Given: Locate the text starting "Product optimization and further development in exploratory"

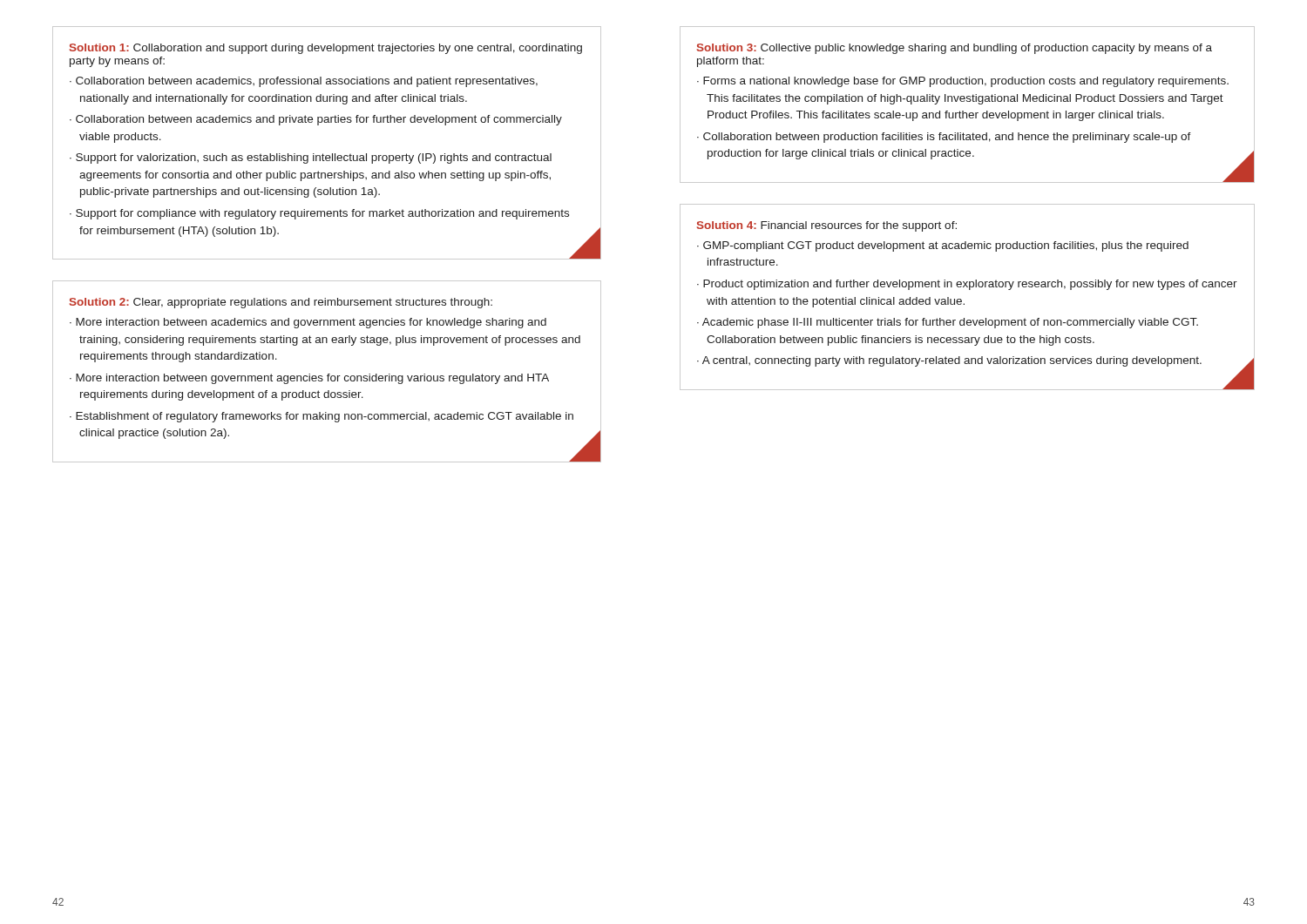Looking at the screenshot, I should pyautogui.click(x=970, y=292).
